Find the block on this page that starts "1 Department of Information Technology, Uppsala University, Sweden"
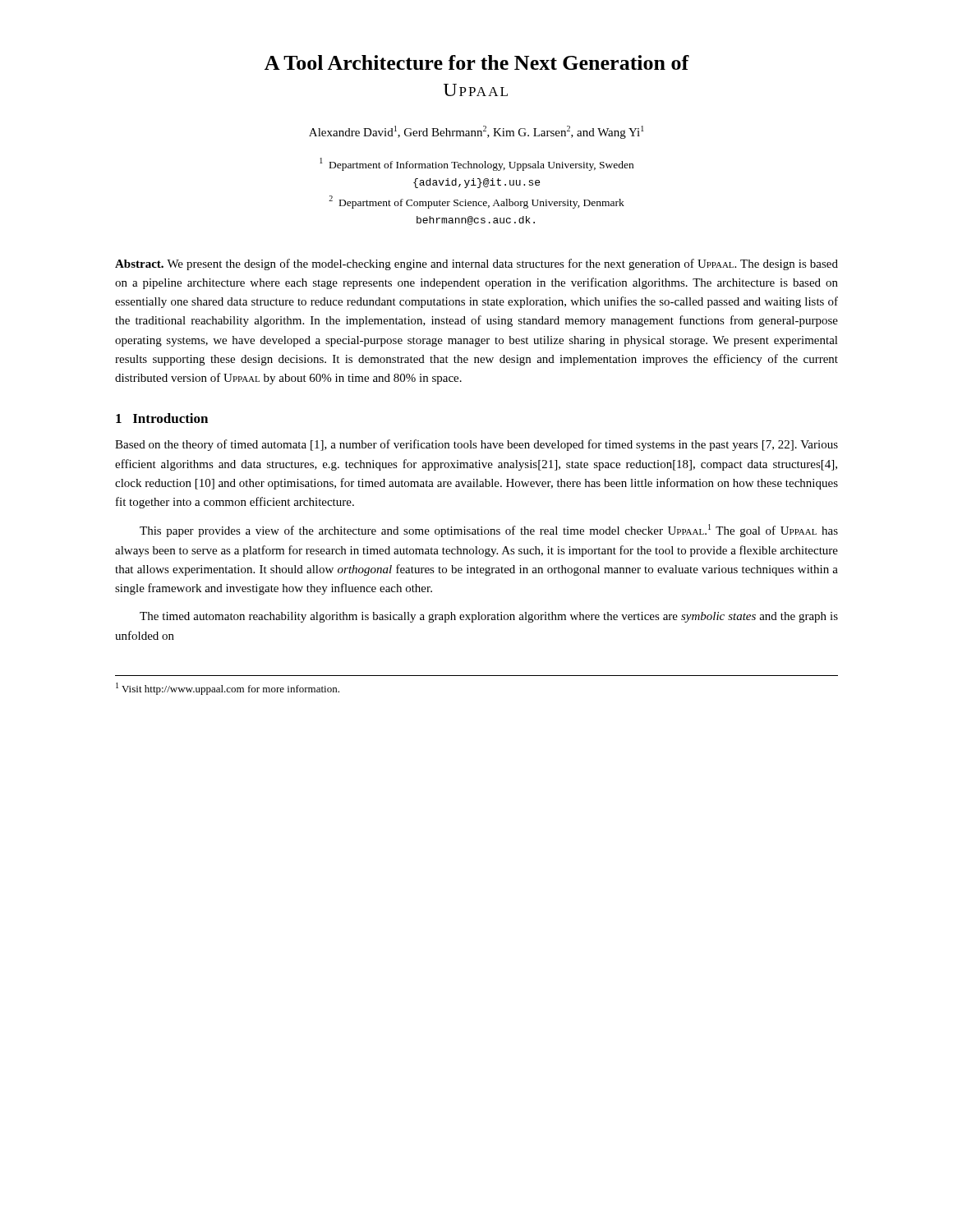Screen dimensions: 1232x953 pos(476,191)
